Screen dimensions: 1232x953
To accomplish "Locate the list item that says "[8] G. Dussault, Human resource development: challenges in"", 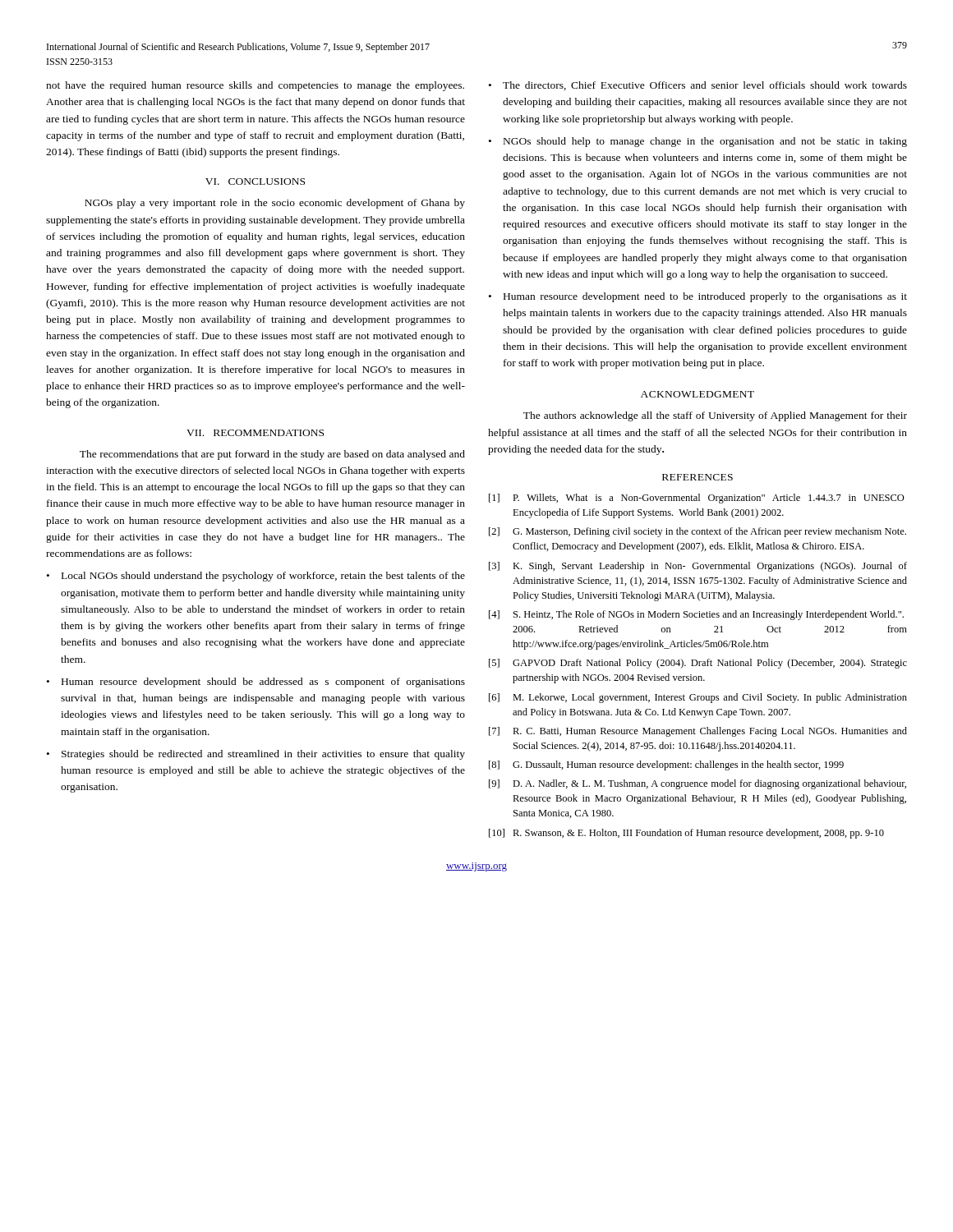I will [698, 765].
